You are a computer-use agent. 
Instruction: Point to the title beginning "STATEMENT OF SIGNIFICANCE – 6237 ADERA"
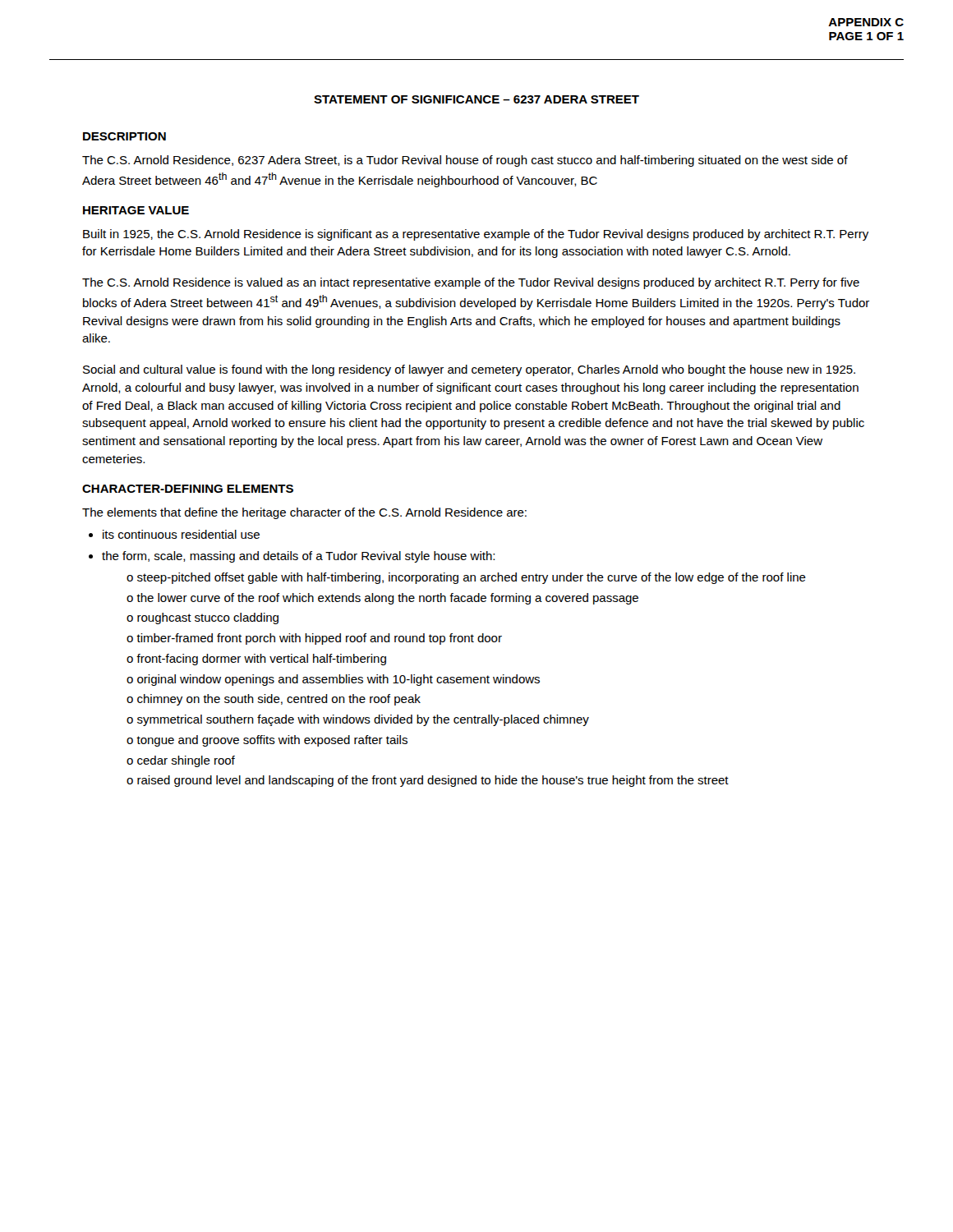click(476, 99)
